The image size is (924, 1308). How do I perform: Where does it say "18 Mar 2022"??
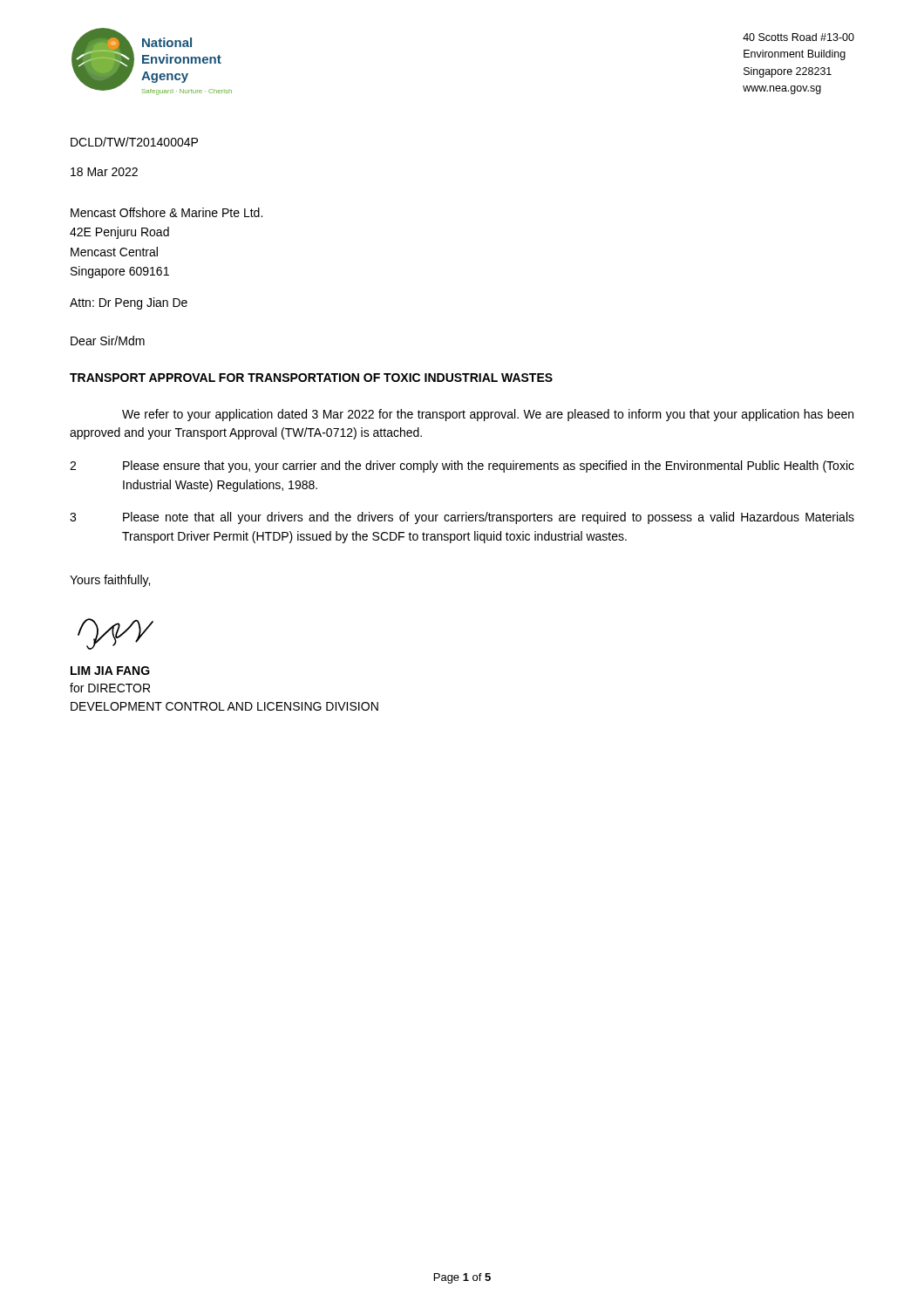pos(104,172)
